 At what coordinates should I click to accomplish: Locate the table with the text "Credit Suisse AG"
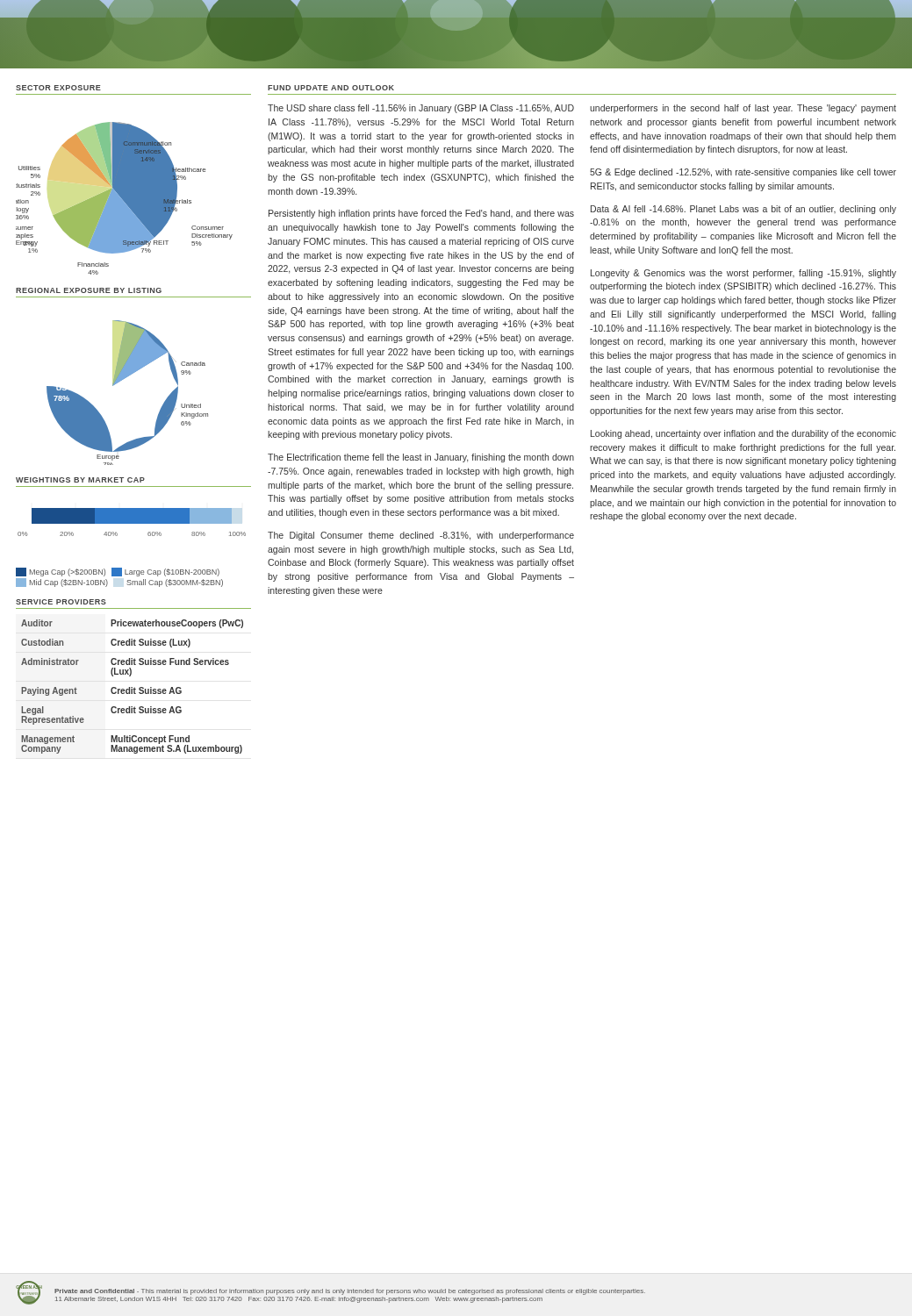pos(133,687)
